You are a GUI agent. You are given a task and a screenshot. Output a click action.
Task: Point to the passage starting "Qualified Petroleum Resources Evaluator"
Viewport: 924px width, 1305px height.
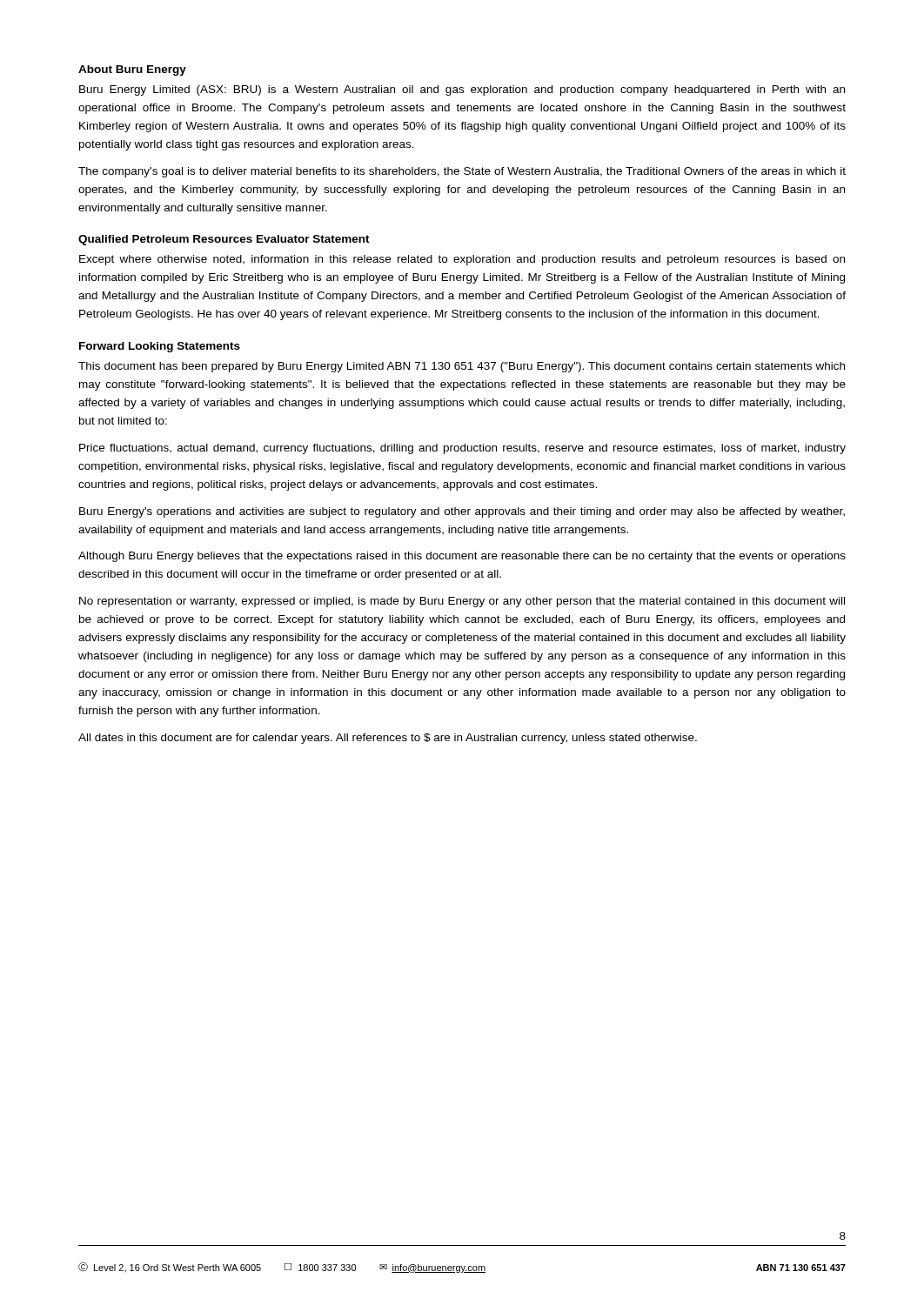[x=224, y=239]
